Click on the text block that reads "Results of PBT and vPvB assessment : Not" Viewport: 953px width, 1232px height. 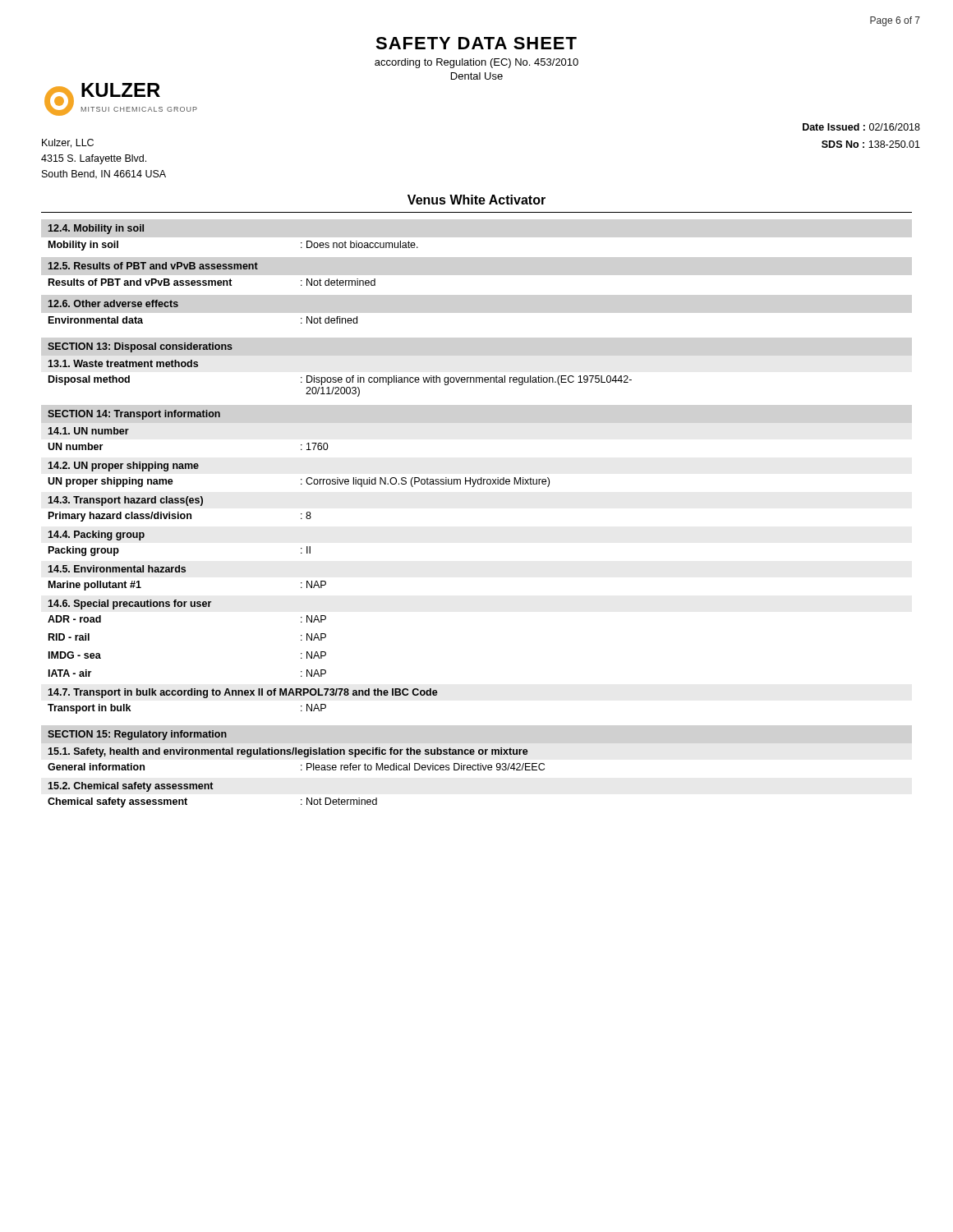tap(212, 282)
